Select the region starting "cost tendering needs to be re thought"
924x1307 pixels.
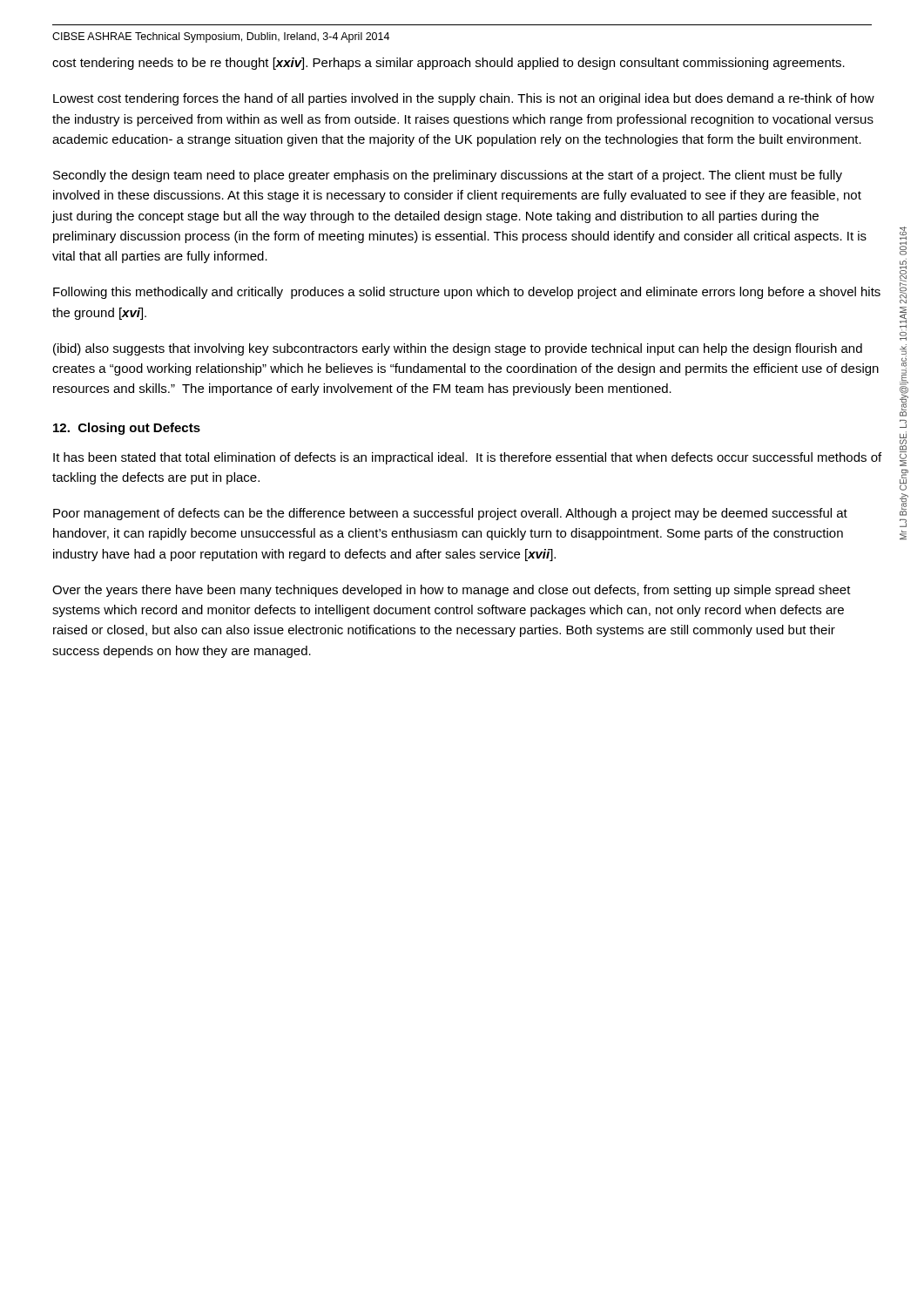[449, 62]
